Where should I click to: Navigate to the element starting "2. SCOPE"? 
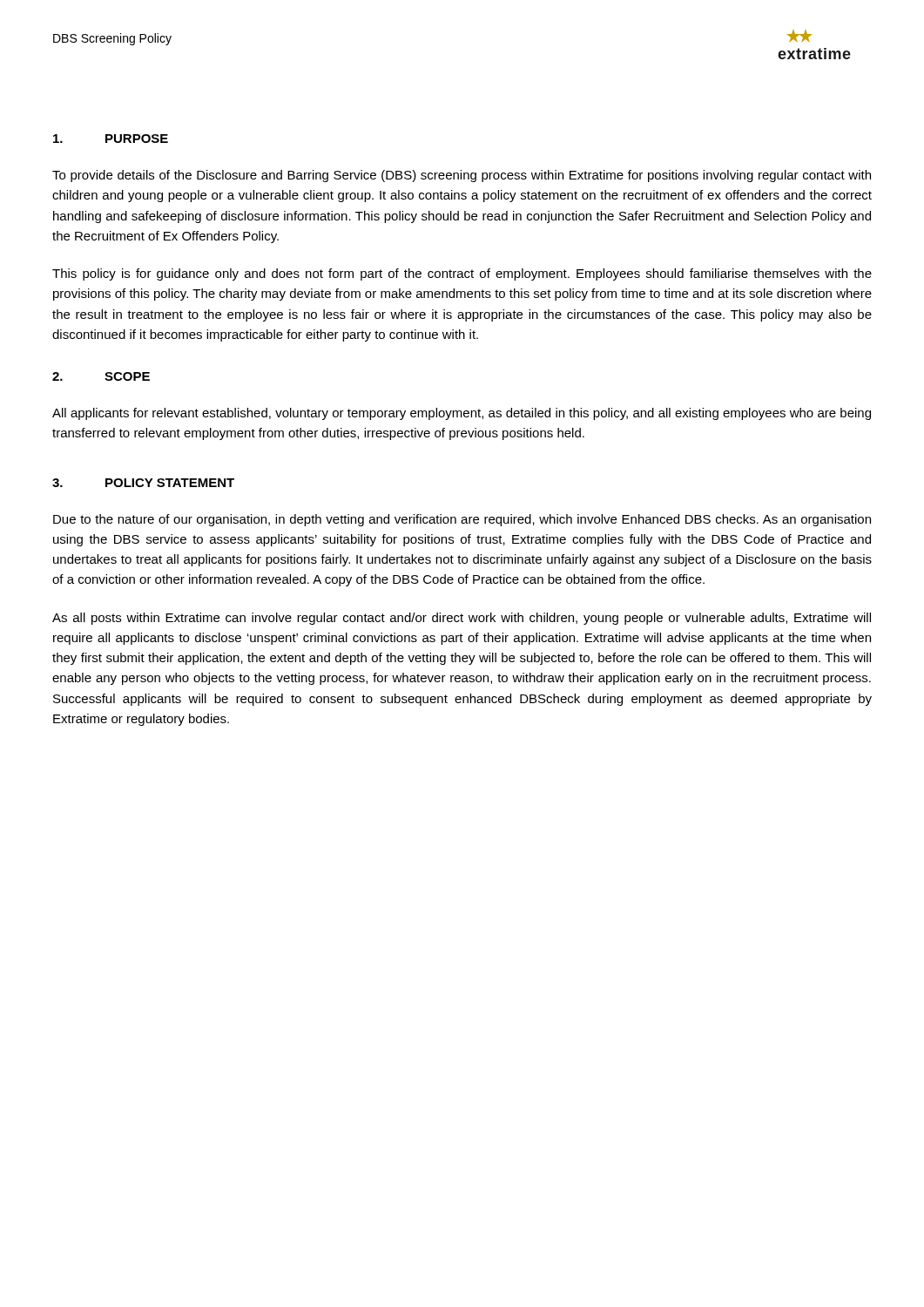tap(101, 376)
